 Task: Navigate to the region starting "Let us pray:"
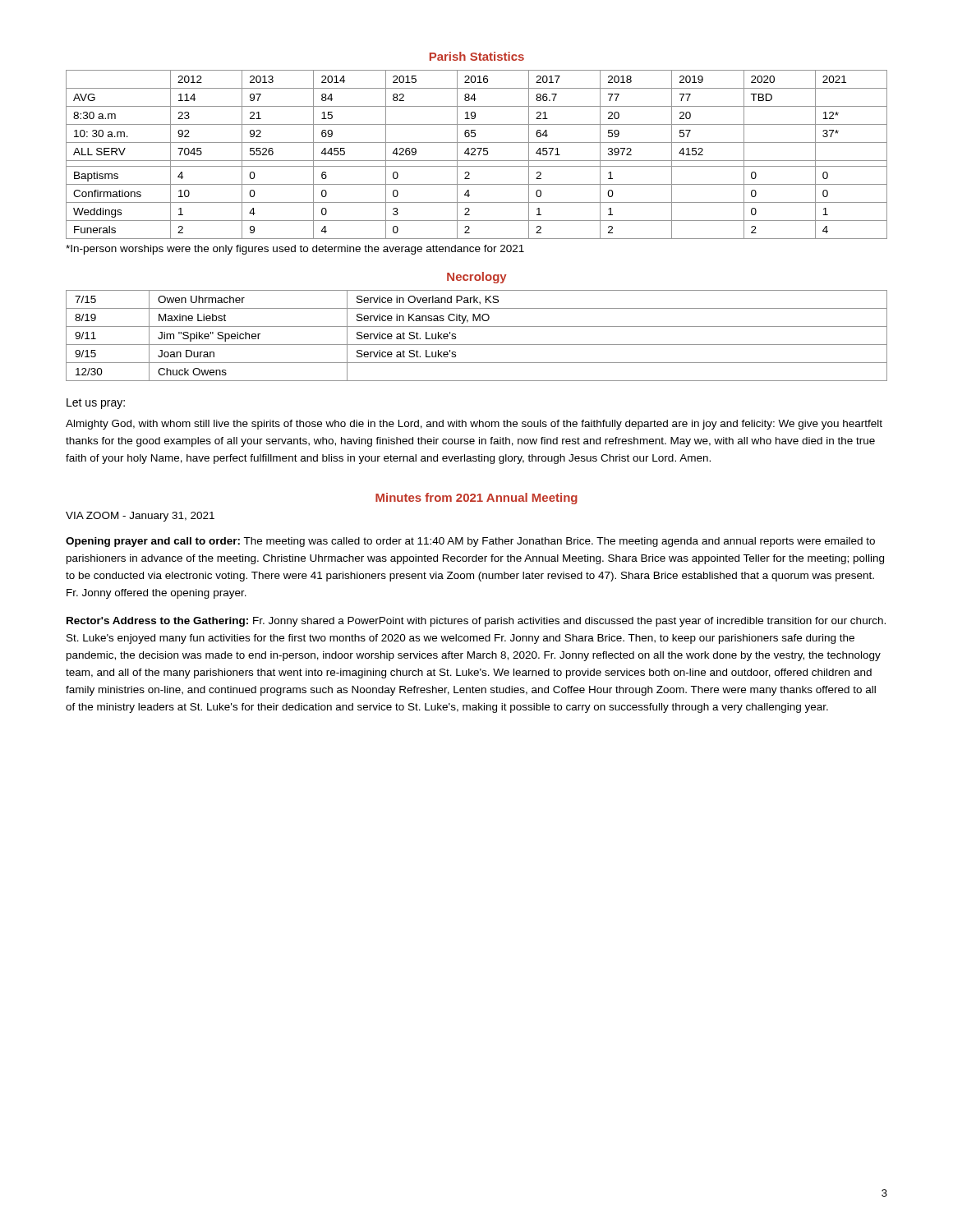[x=96, y=402]
